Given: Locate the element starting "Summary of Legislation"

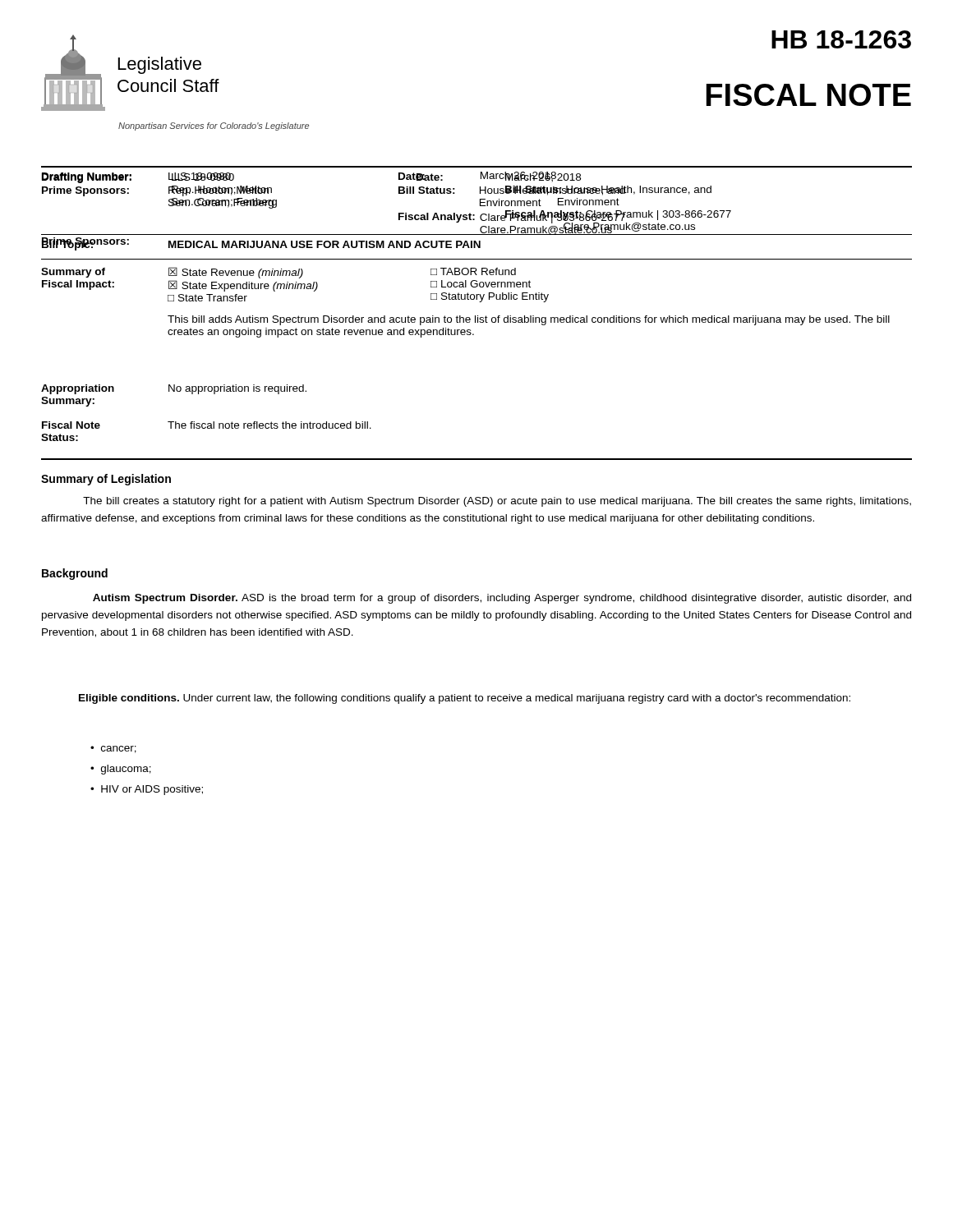Looking at the screenshot, I should 106,479.
